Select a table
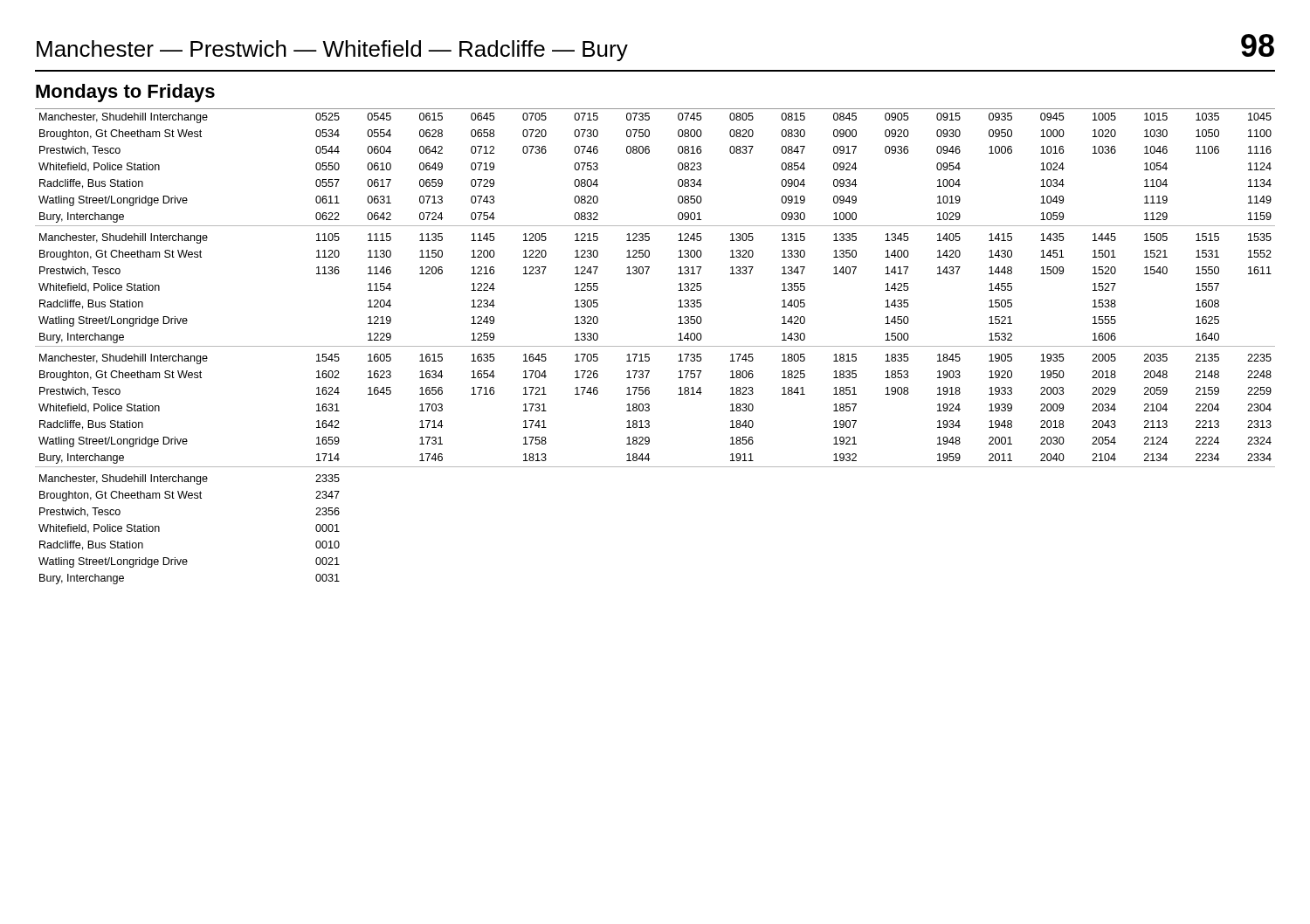This screenshot has height=924, width=1310. click(x=655, y=348)
